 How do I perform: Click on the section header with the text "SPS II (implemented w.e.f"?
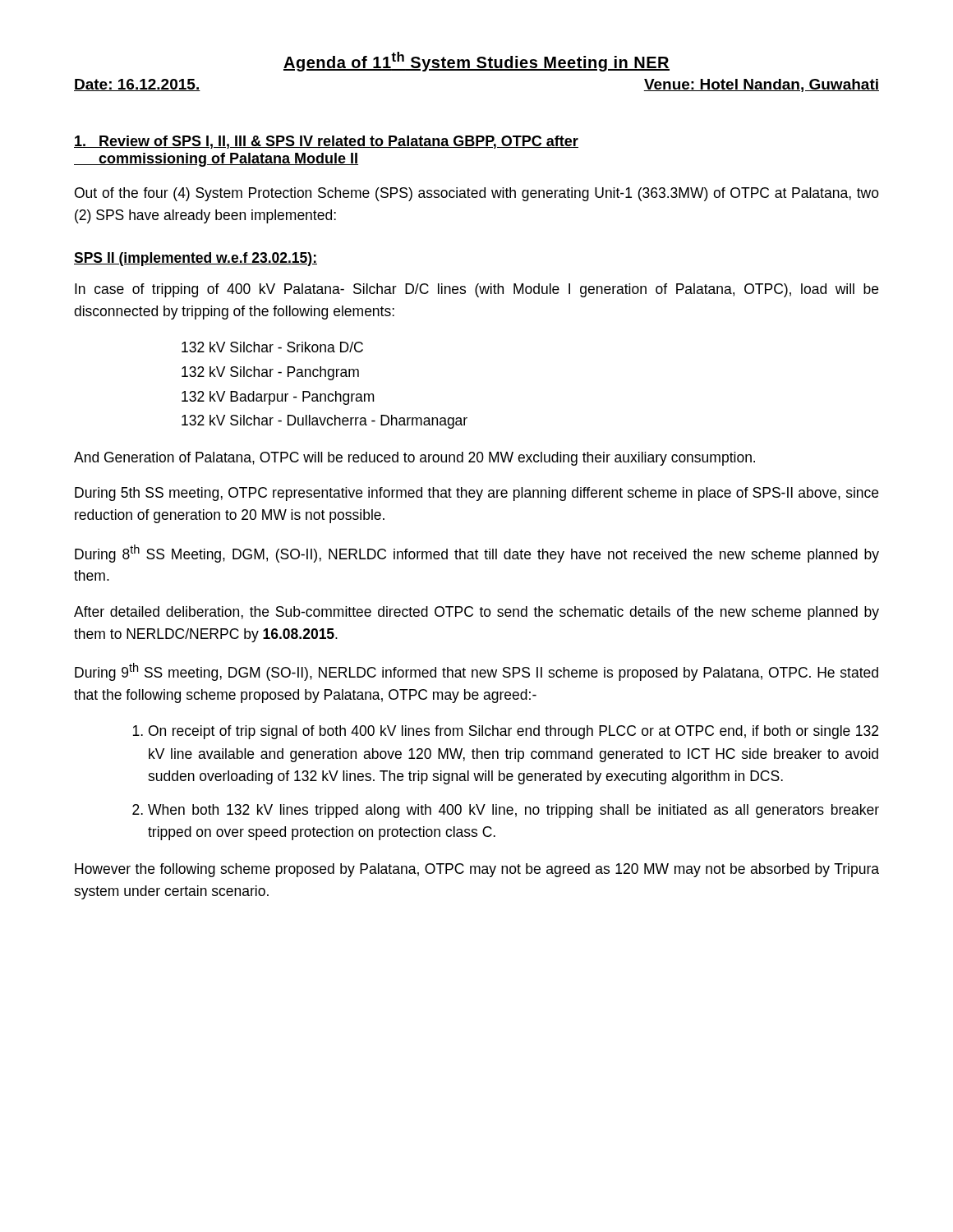click(x=196, y=258)
